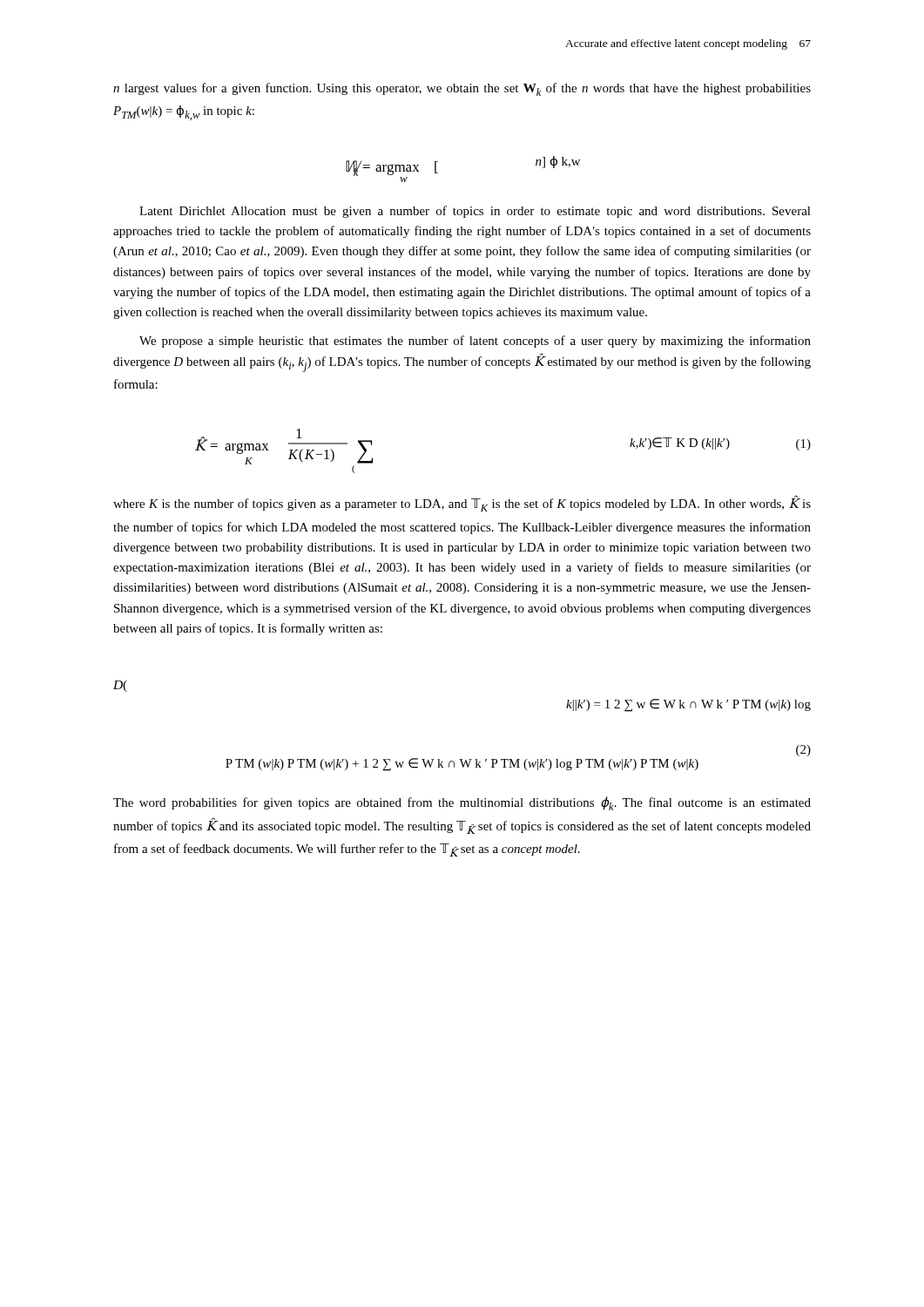Find the passage starting "where K is the number of"
This screenshot has height=1307, width=924.
click(x=462, y=566)
